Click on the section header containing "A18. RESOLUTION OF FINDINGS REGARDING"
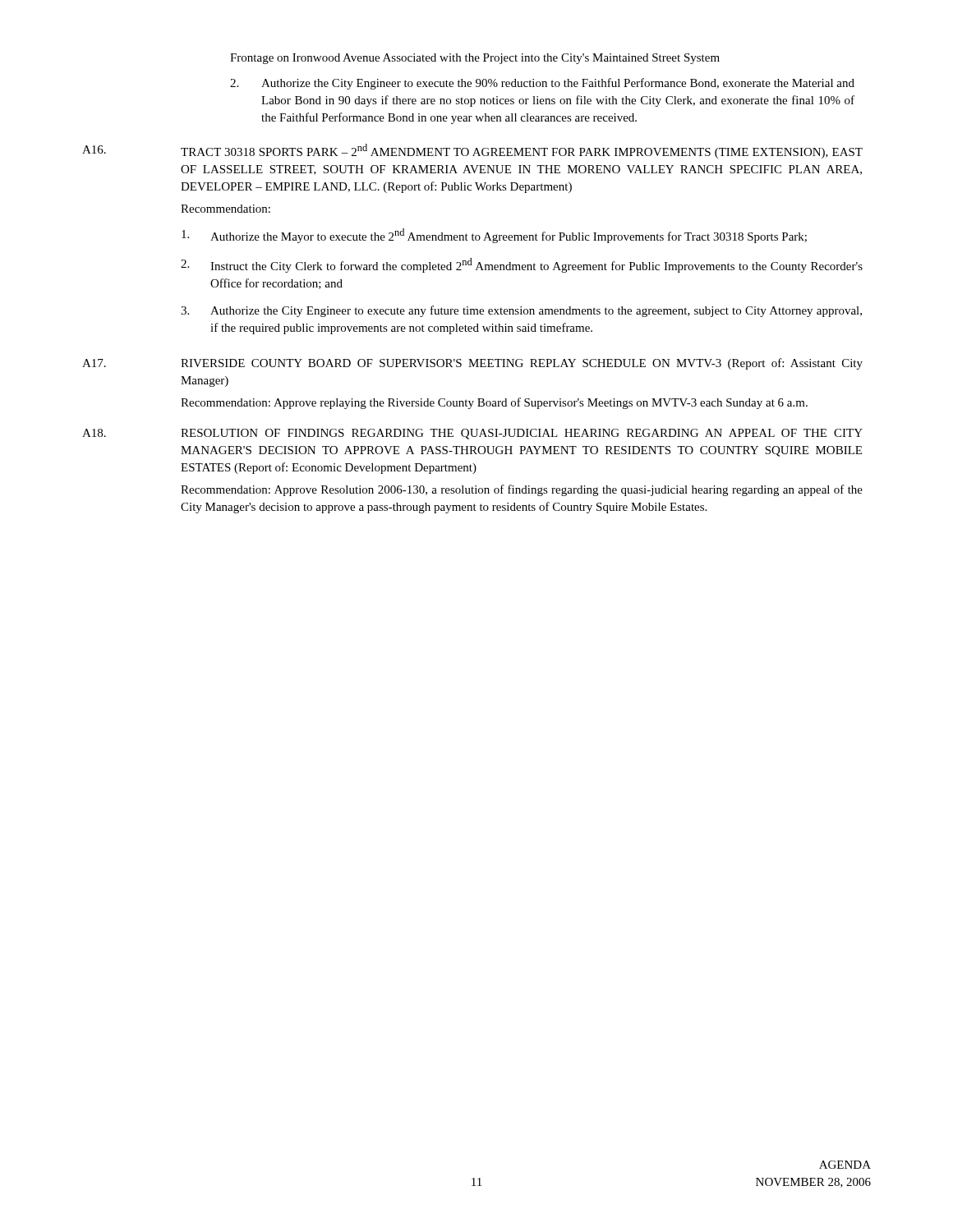 472,473
